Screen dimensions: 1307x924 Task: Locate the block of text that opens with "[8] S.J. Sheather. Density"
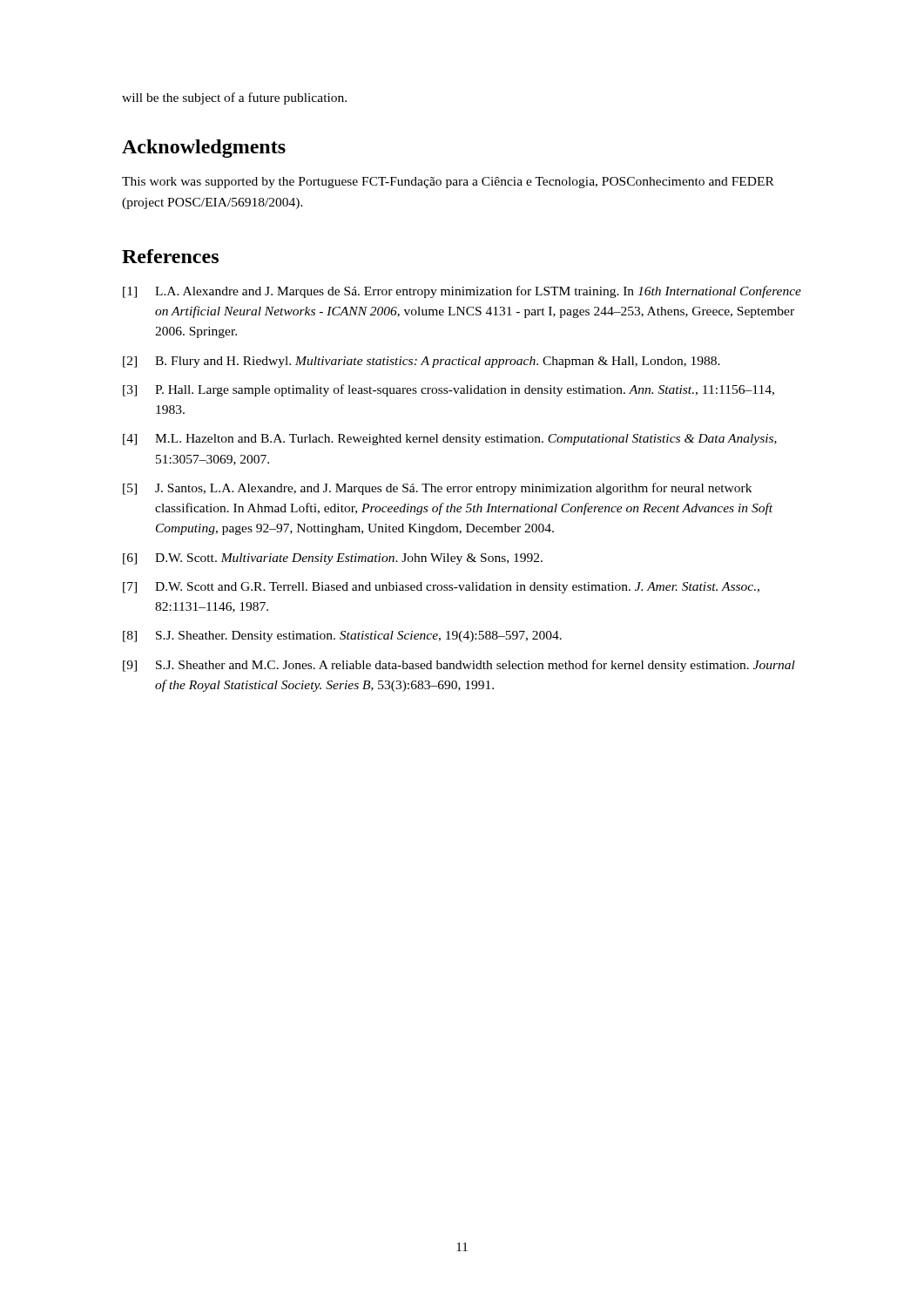tap(462, 635)
